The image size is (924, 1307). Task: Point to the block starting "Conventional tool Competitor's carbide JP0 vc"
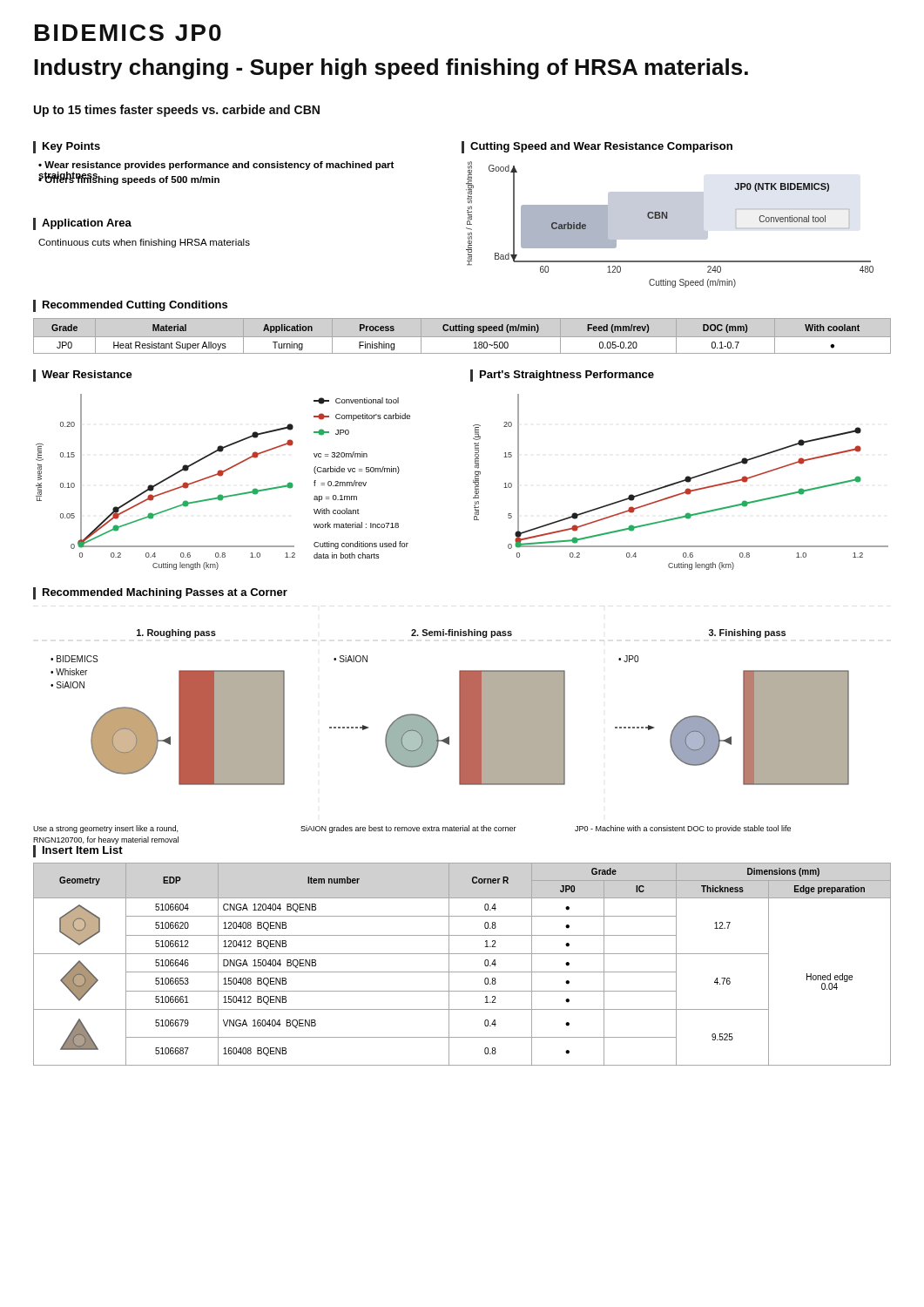pos(385,478)
